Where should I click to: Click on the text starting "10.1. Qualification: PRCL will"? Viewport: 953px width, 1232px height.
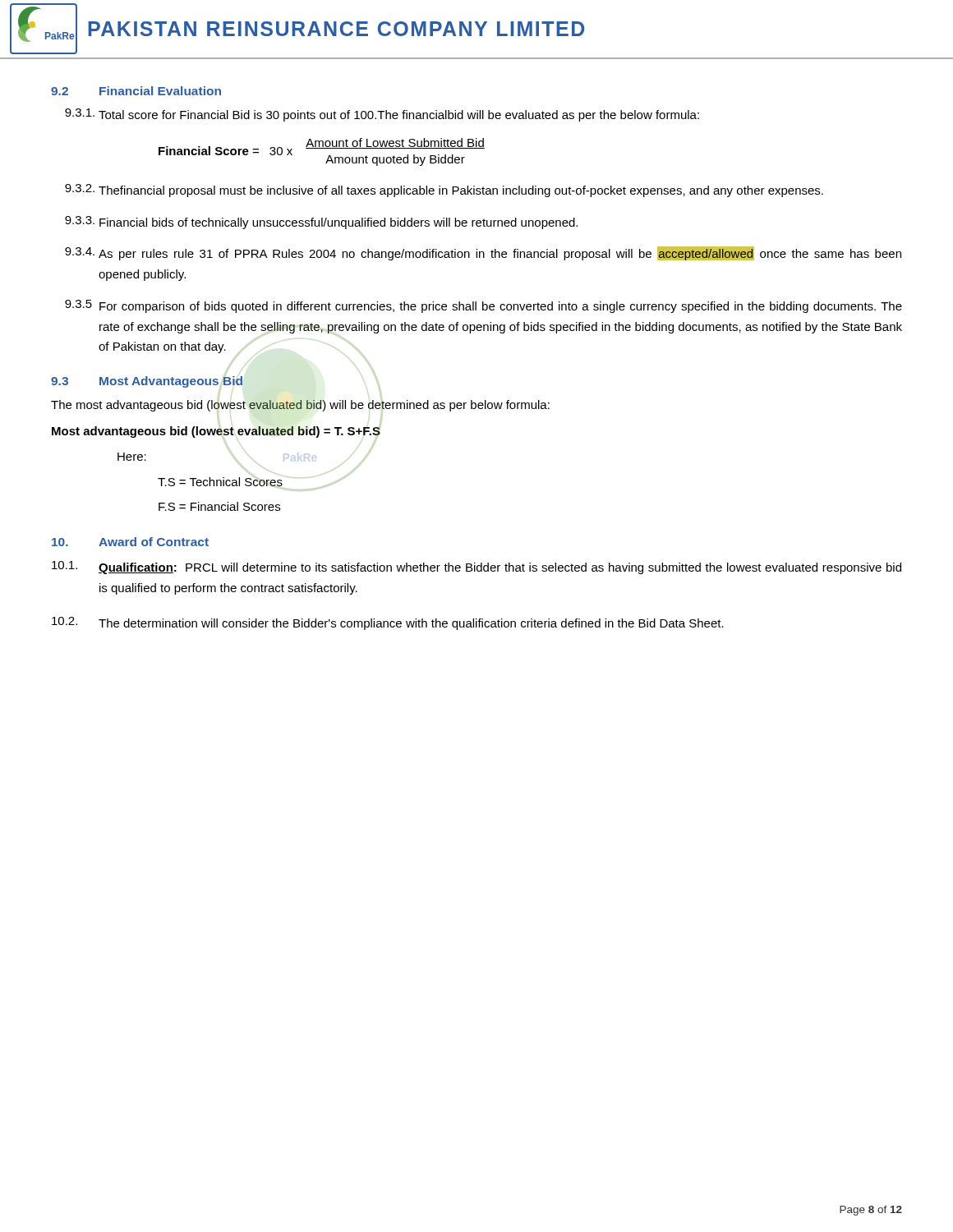(476, 578)
